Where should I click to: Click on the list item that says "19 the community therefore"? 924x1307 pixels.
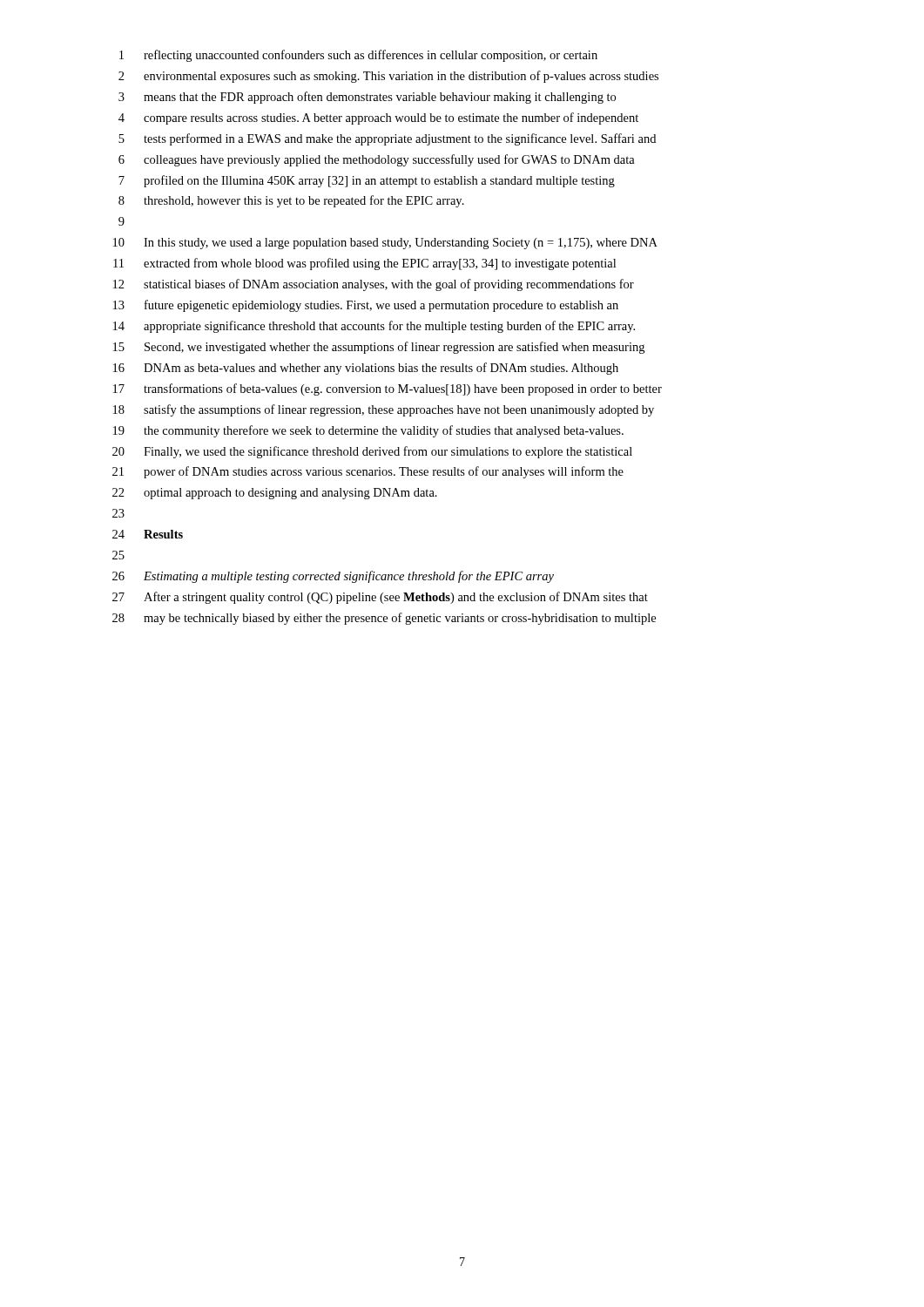pos(469,431)
